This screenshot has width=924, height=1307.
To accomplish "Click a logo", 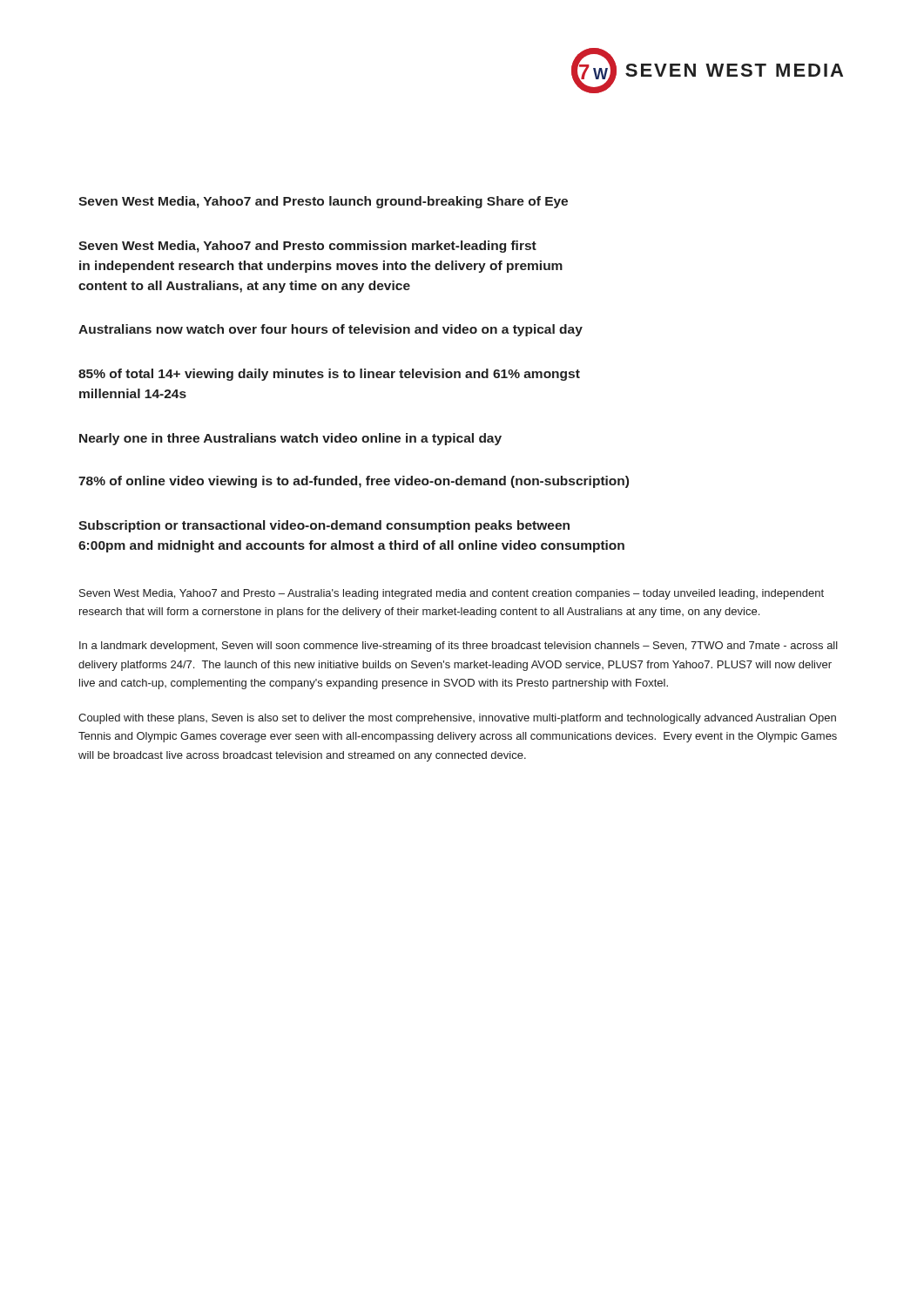I will pyautogui.click(x=708, y=71).
